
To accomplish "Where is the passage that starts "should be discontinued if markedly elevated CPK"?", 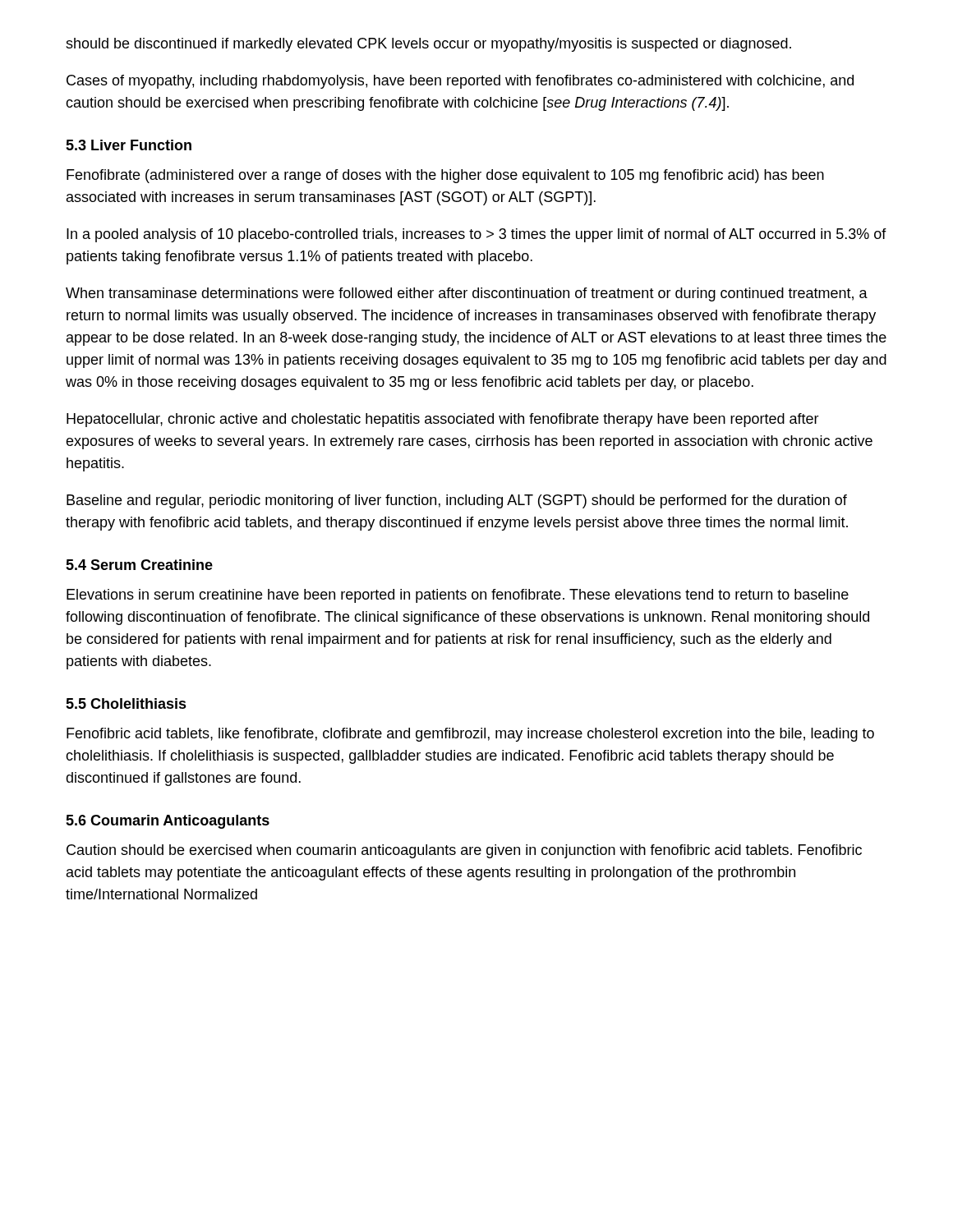I will point(429,44).
